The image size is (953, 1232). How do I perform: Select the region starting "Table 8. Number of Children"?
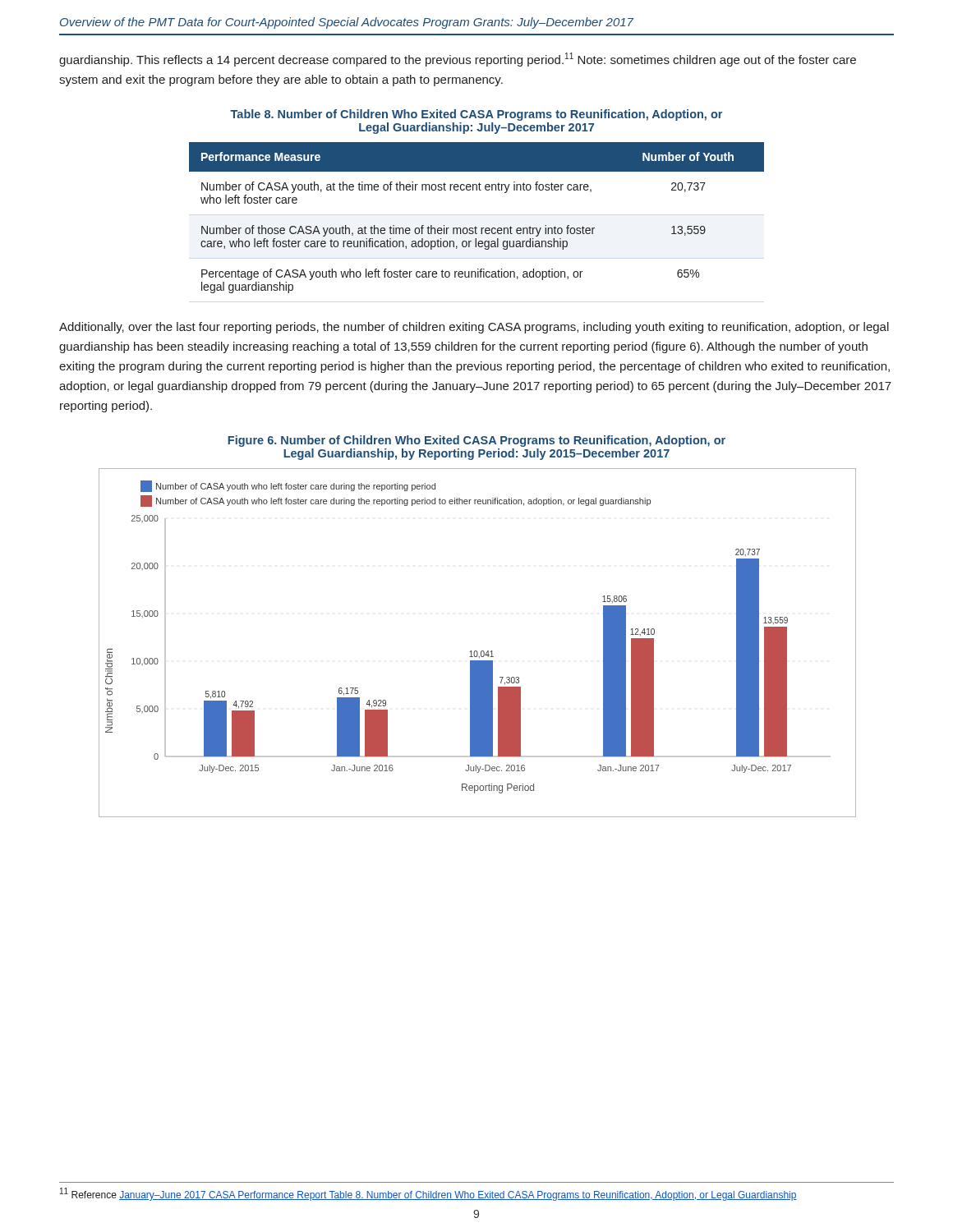(x=476, y=121)
